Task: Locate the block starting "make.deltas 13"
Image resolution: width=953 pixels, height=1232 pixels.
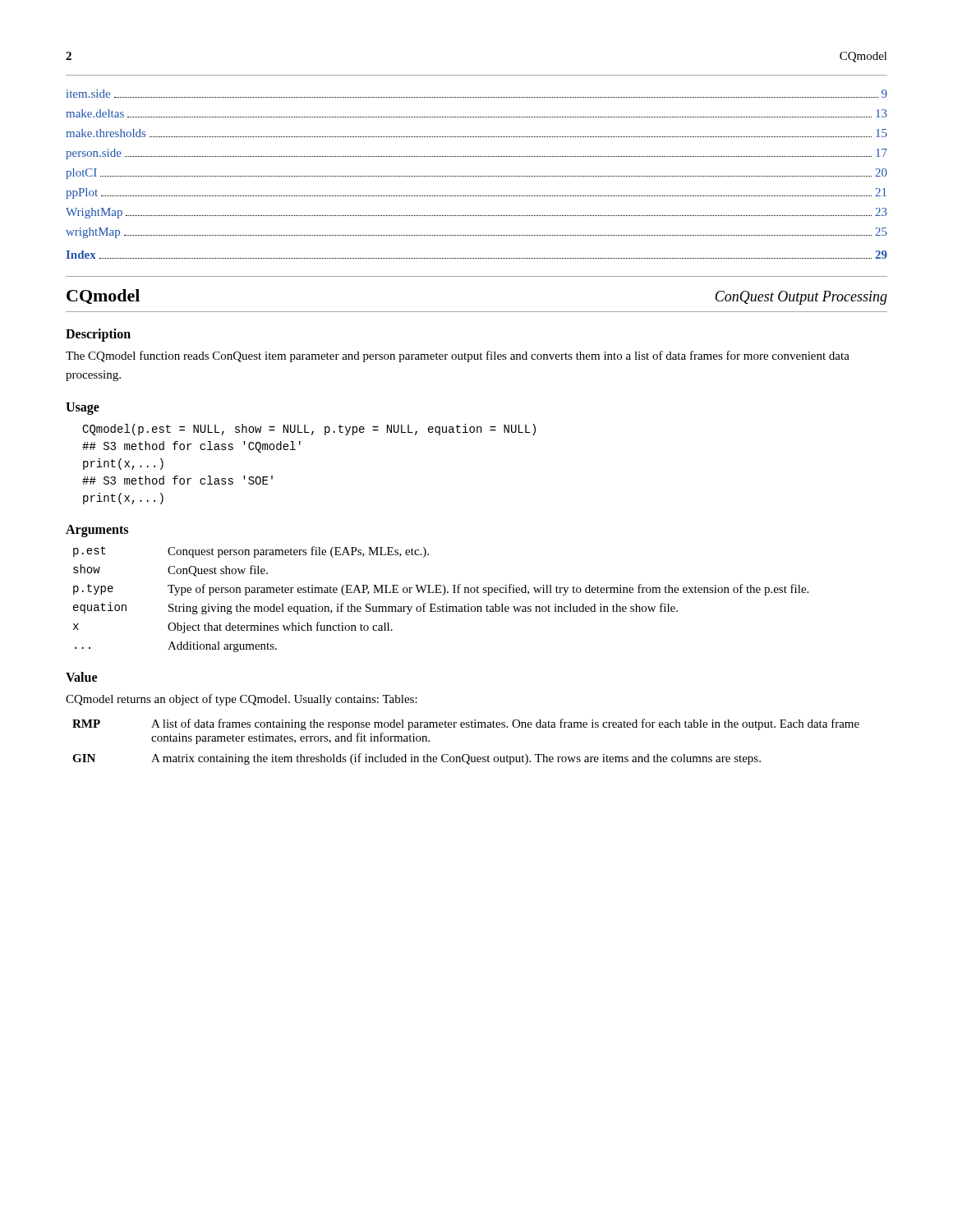Action: tap(476, 113)
